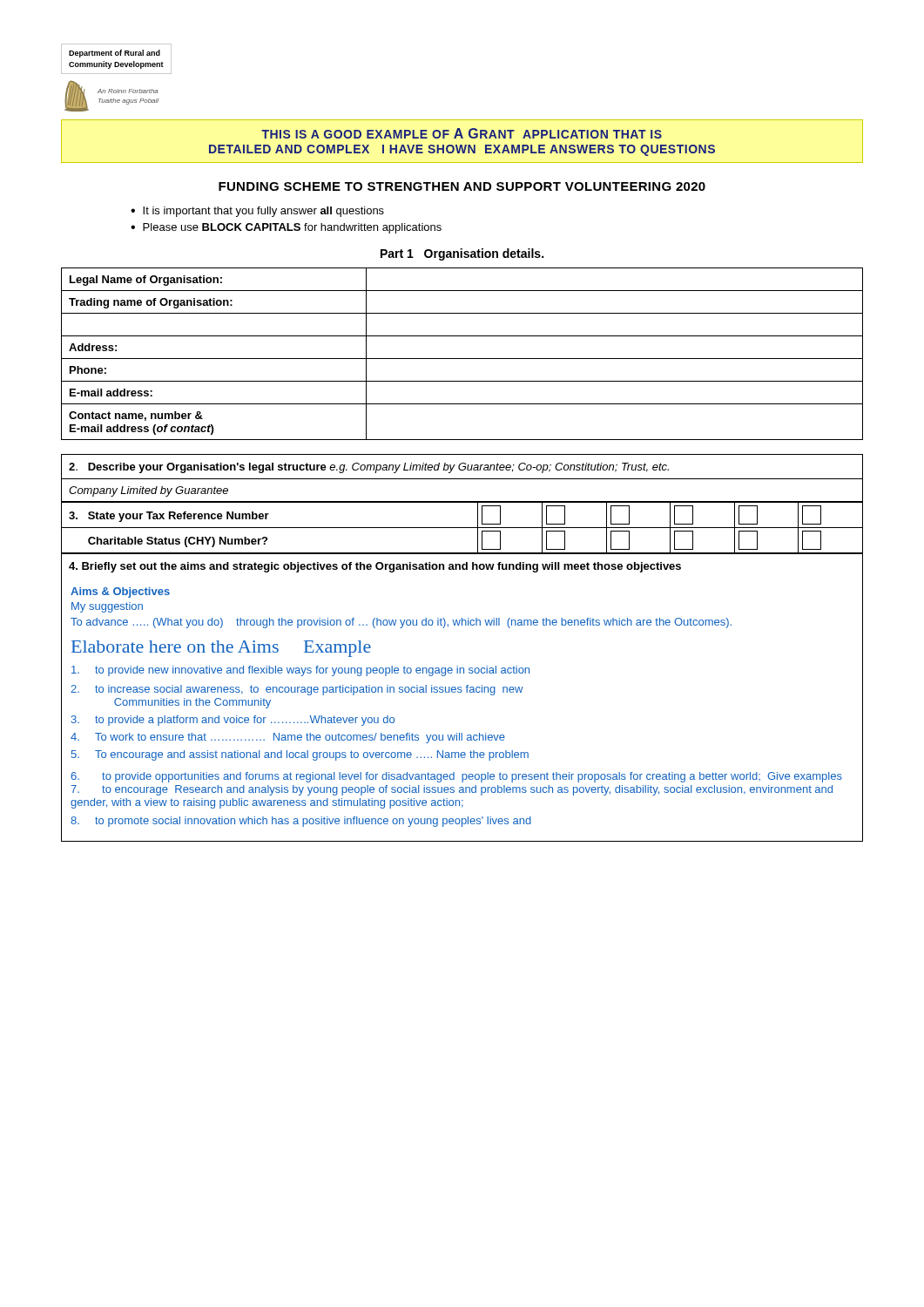Find the block on this page that starts "to provide opportunities and forums at regional"
Image resolution: width=924 pixels, height=1307 pixels.
point(456,789)
